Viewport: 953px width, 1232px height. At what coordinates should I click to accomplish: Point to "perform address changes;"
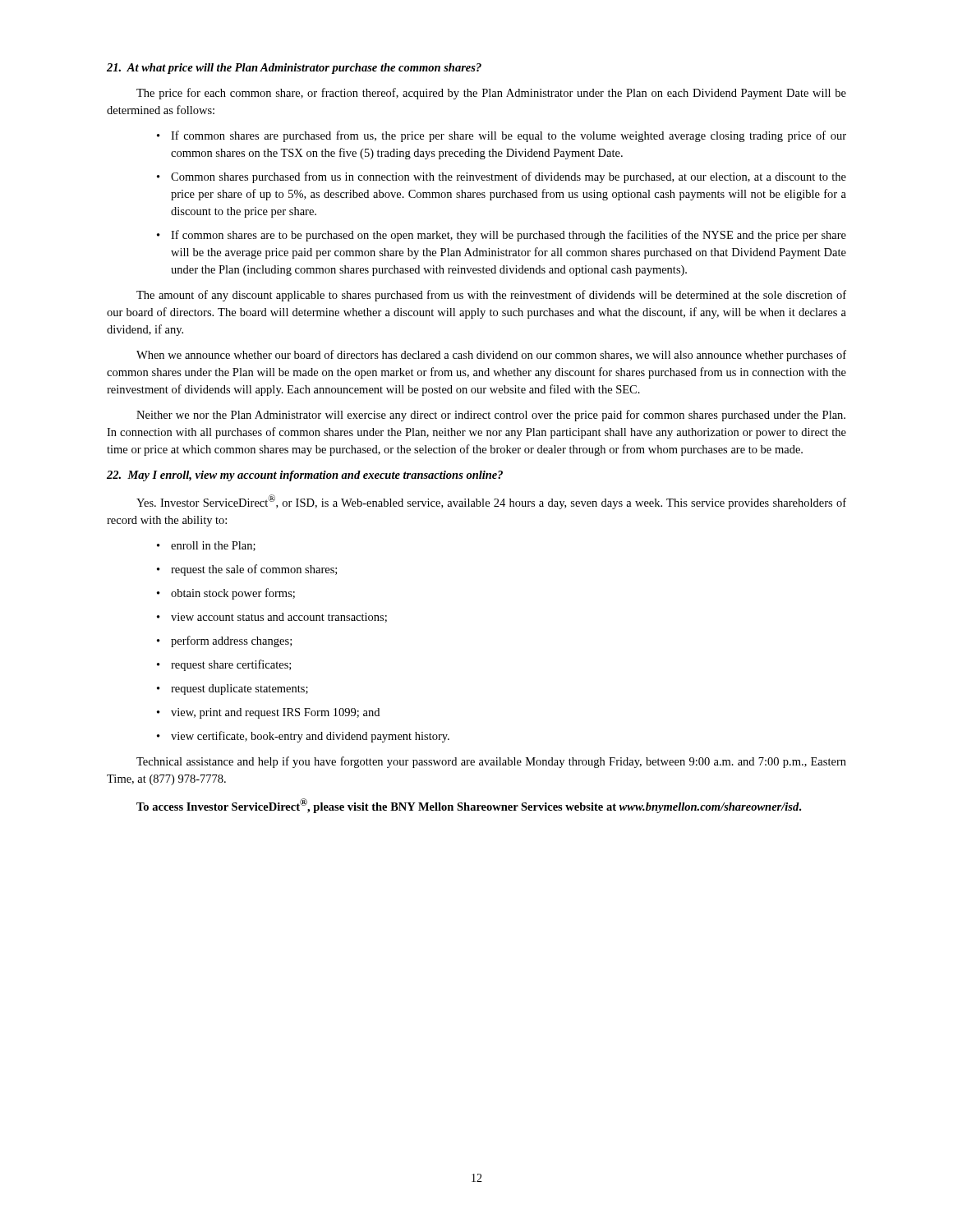tap(232, 641)
